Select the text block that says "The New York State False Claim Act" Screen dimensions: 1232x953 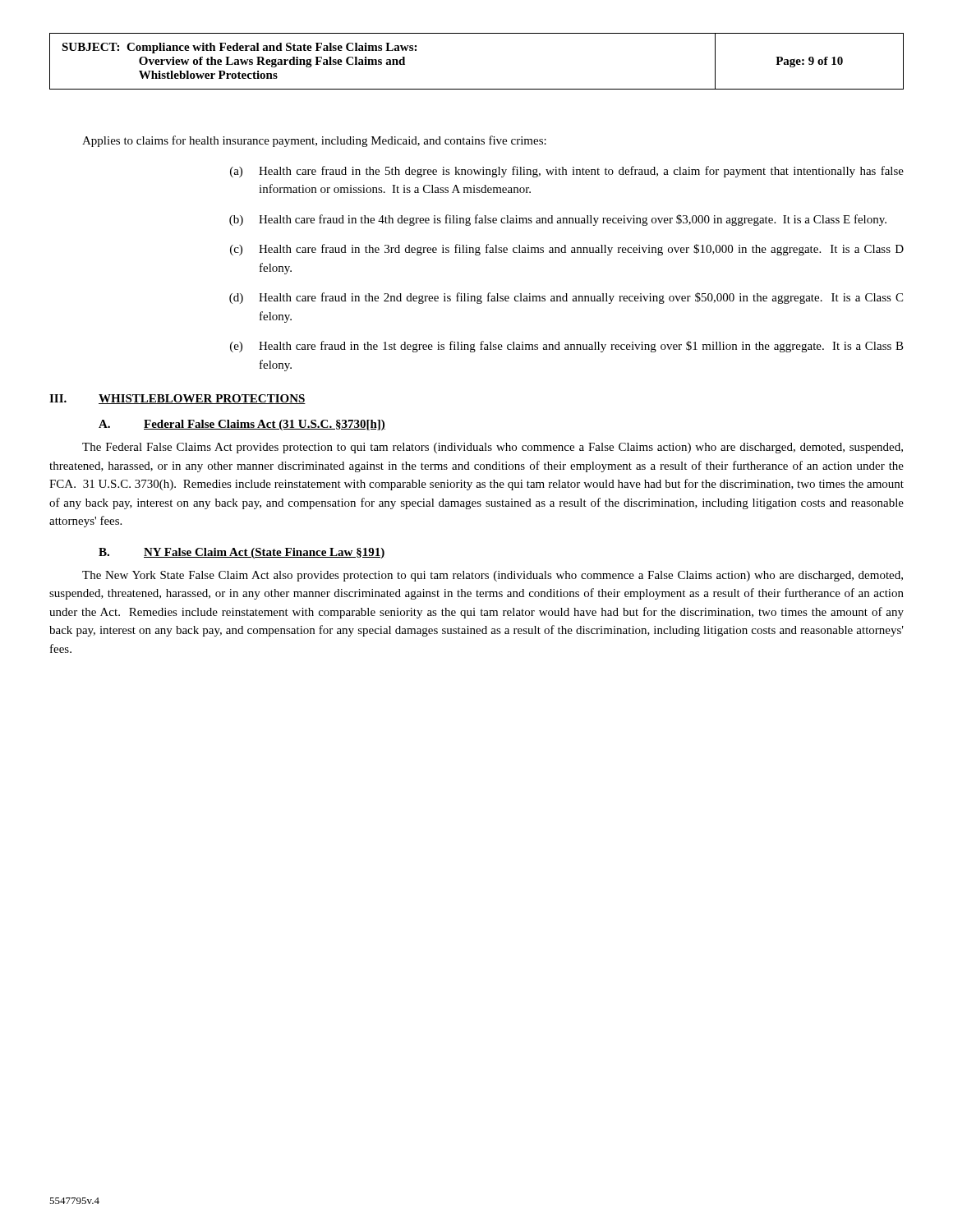[476, 612]
